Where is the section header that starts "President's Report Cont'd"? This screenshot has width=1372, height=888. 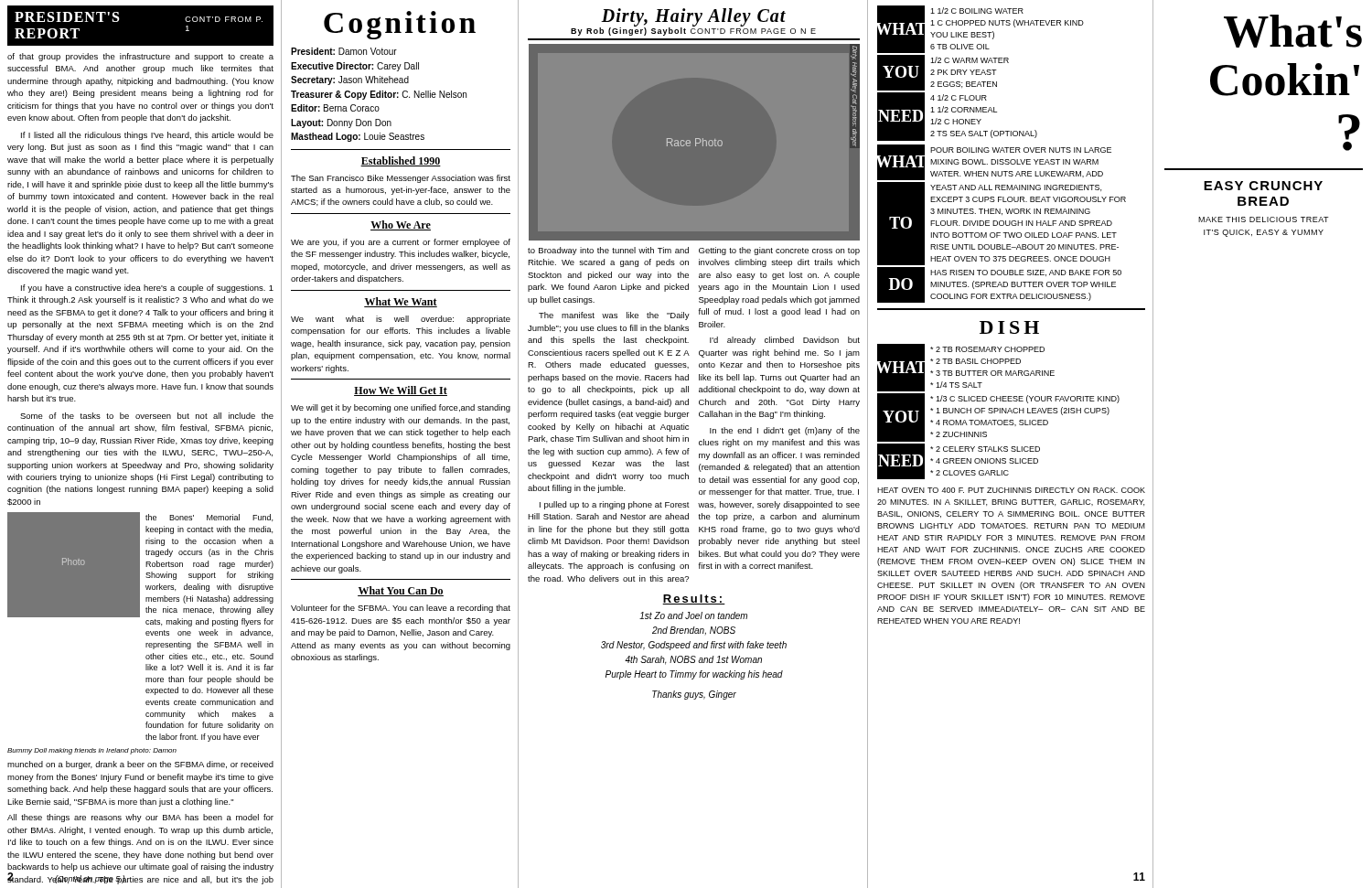(66, 17)
